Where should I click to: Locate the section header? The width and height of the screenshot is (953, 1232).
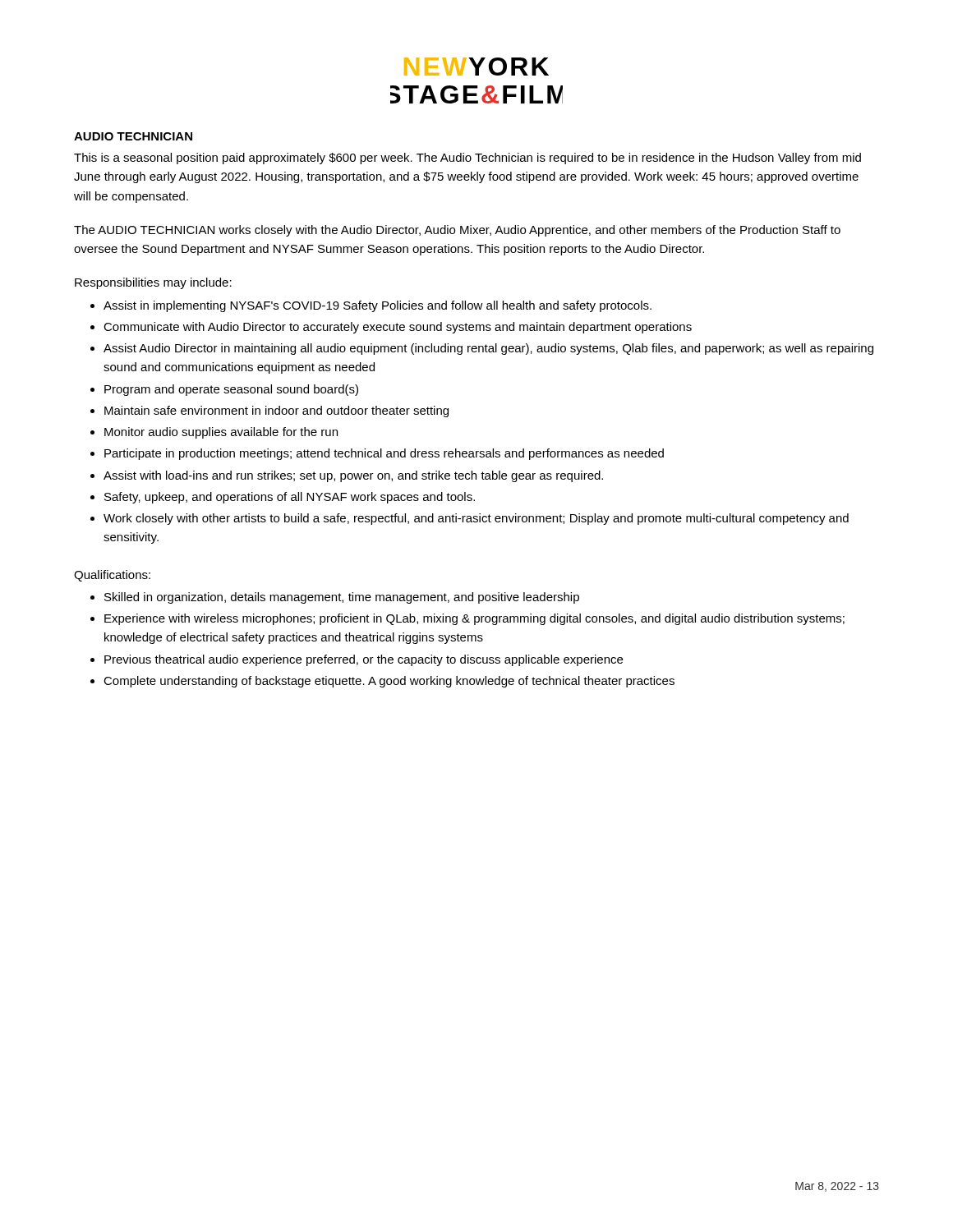134,136
